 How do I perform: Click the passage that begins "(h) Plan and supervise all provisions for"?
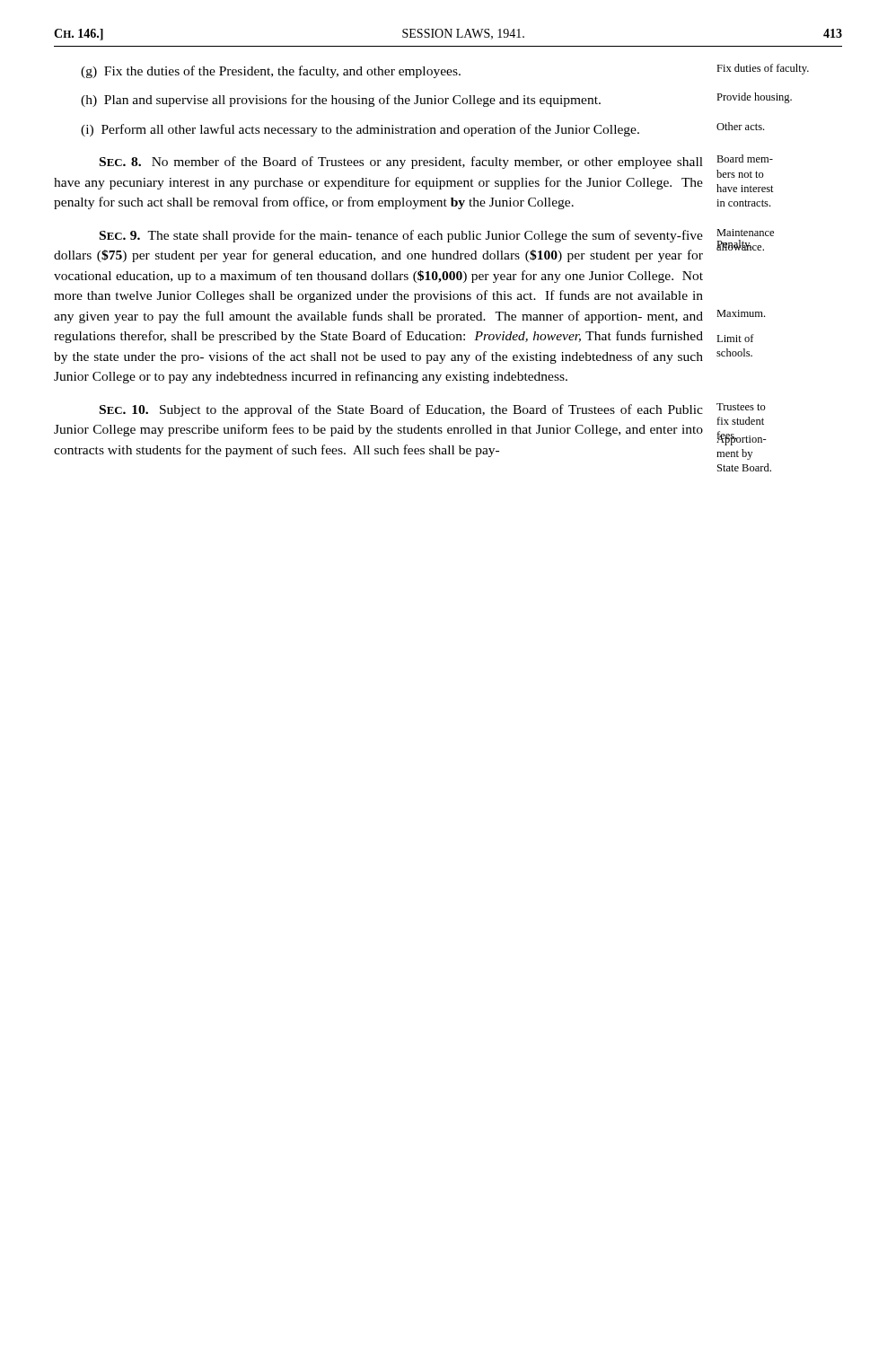(x=448, y=100)
